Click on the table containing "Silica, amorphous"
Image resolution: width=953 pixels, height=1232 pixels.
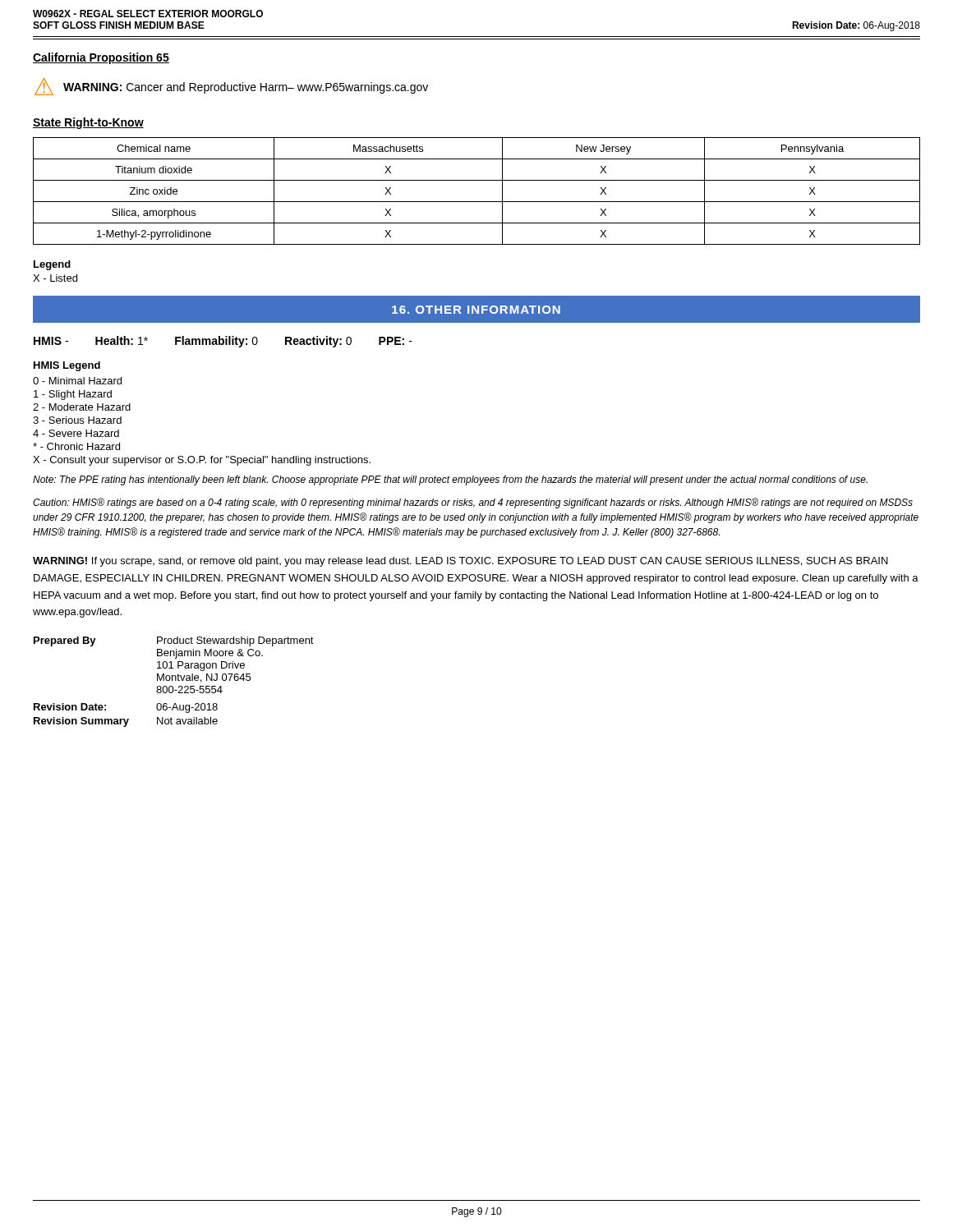pos(476,191)
